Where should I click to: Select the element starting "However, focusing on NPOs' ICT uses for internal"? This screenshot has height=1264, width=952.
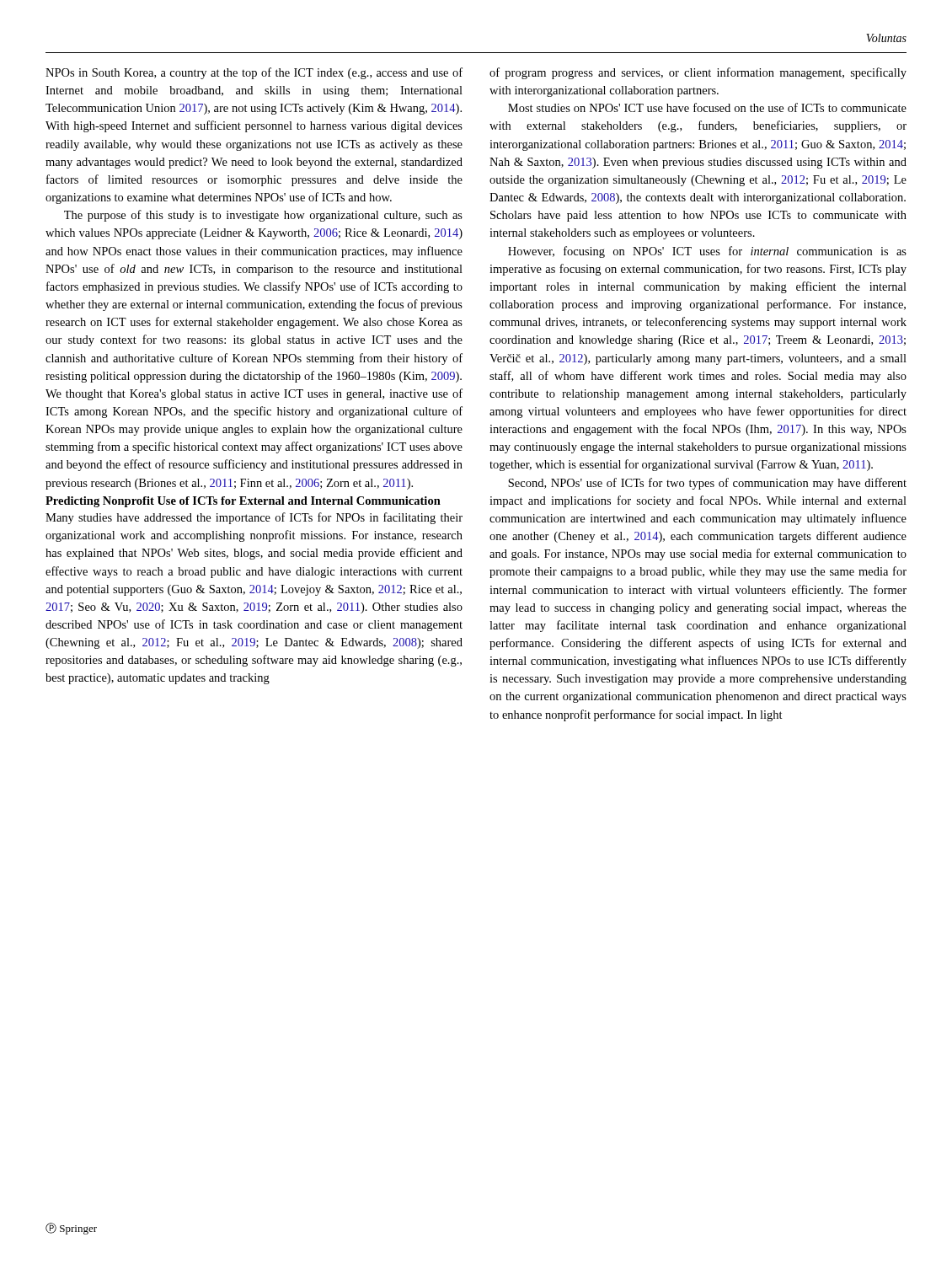(x=698, y=358)
